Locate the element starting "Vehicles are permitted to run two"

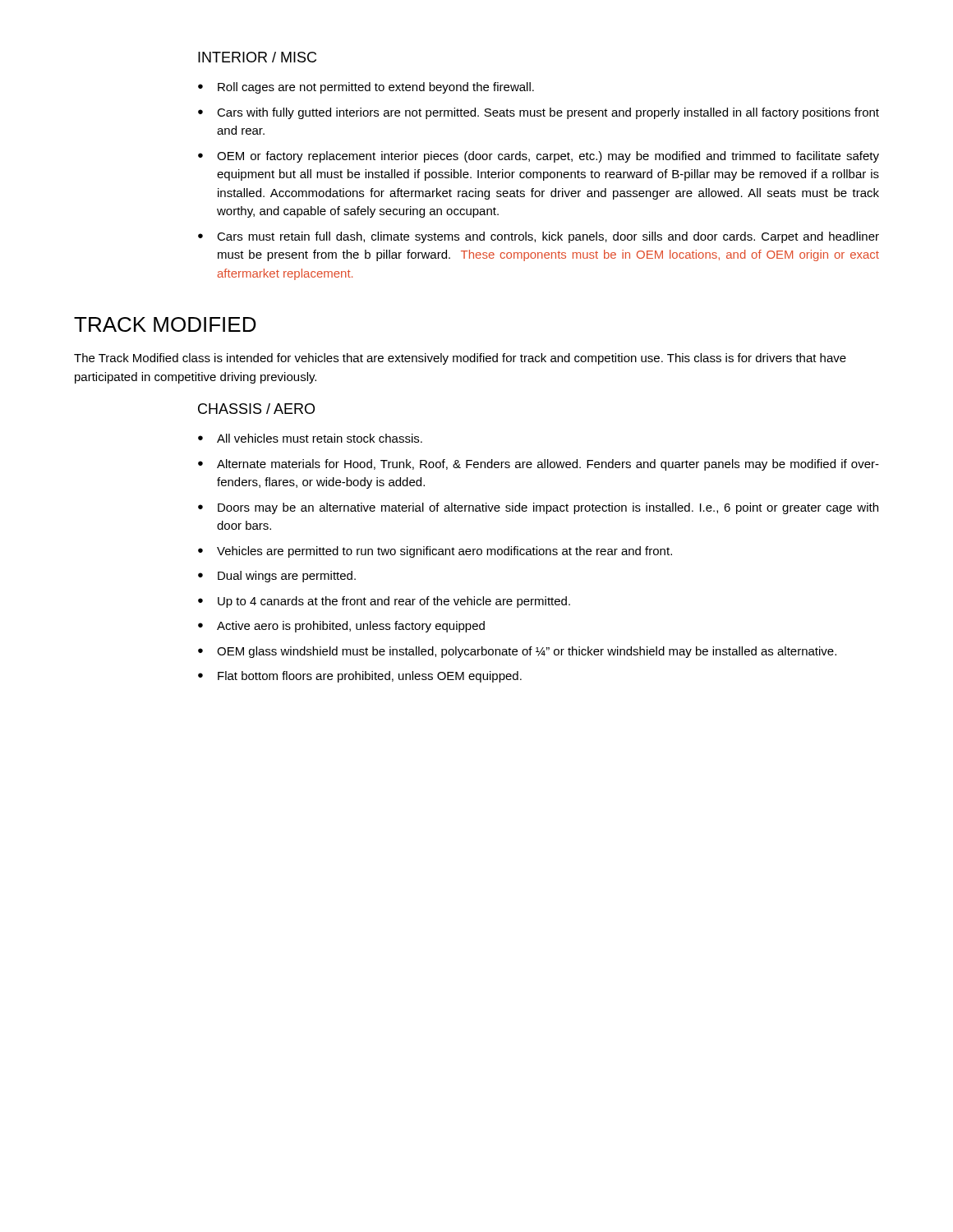click(x=445, y=550)
